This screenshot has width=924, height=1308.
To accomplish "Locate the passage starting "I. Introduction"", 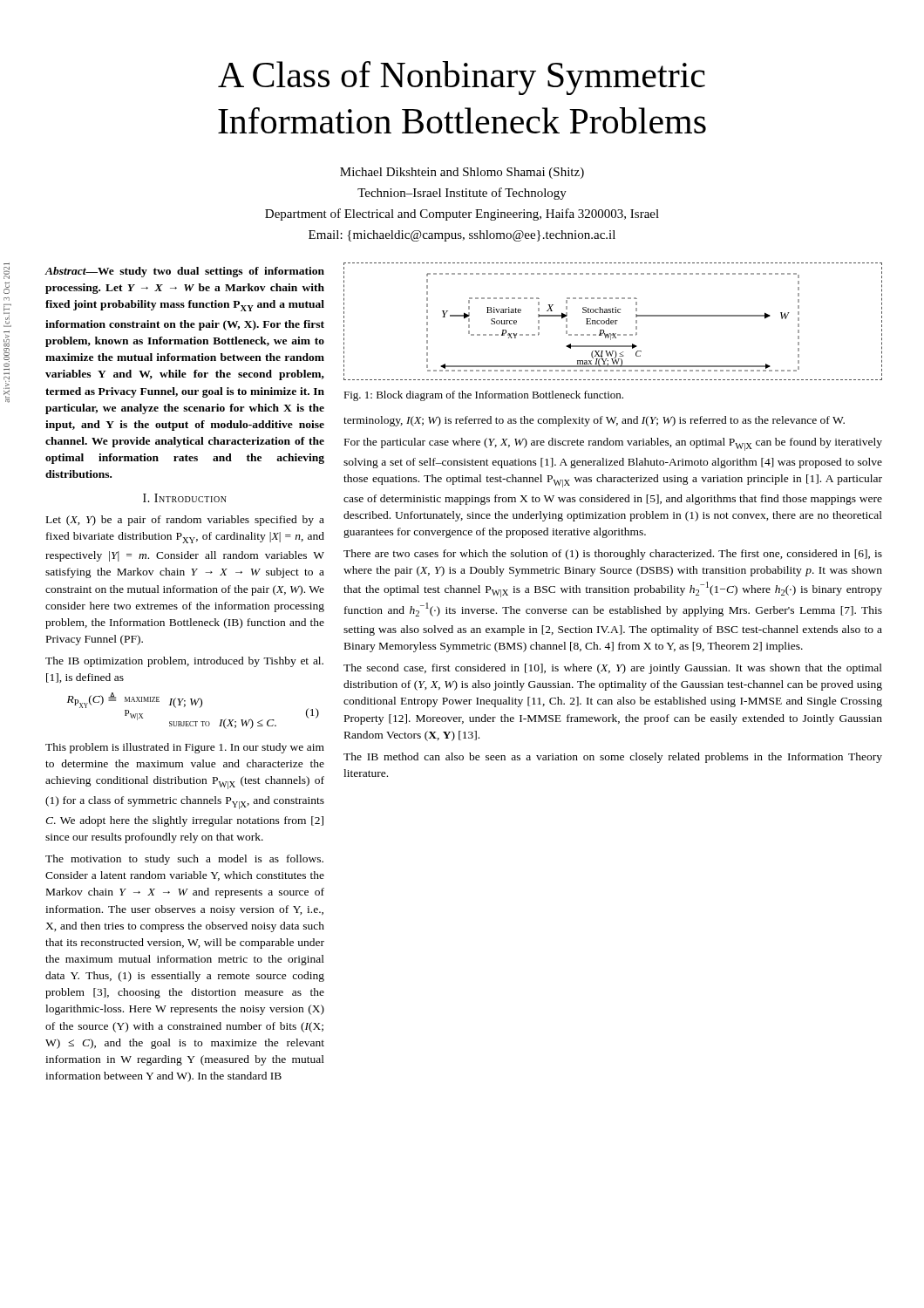I will 185,498.
